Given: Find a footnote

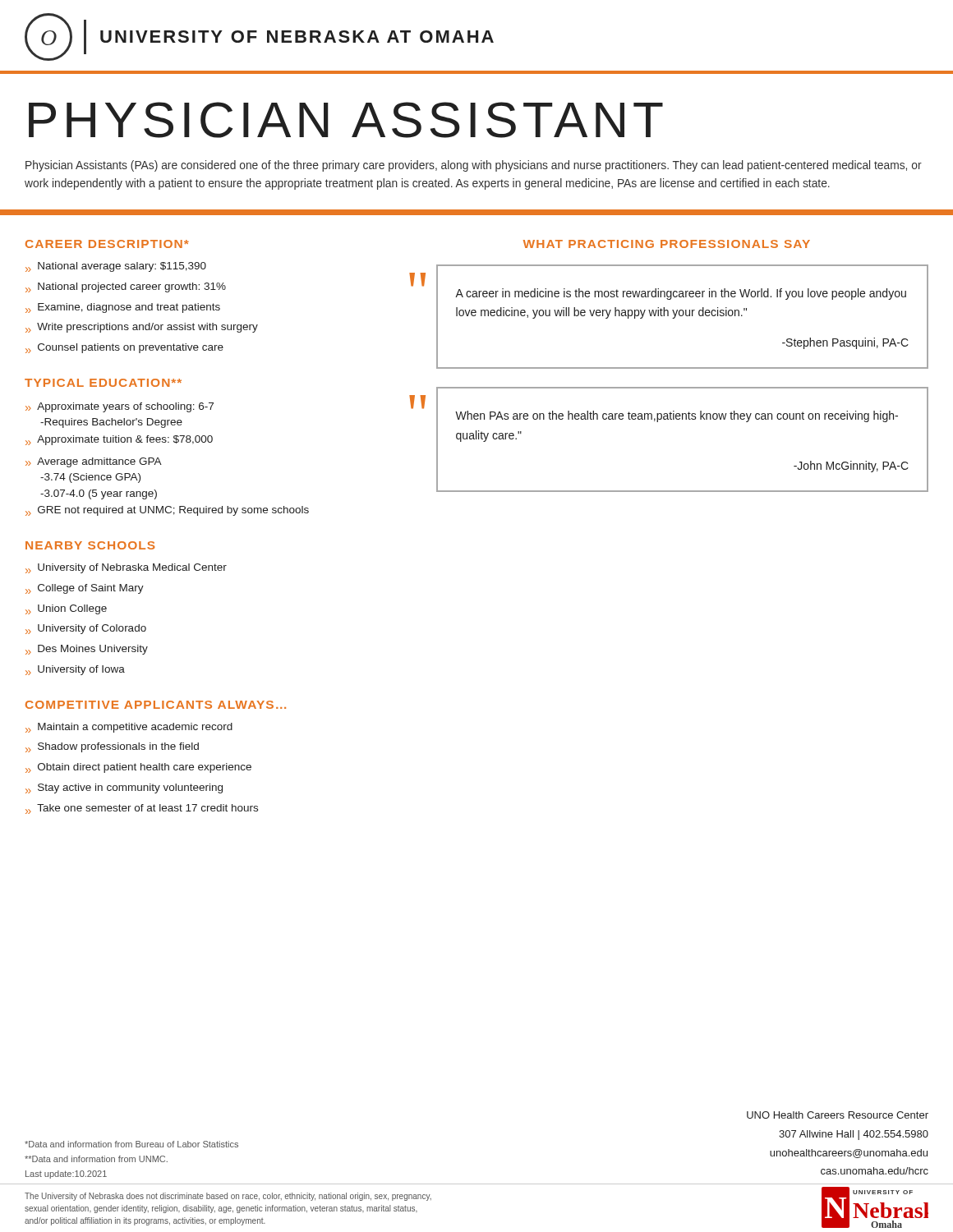Looking at the screenshot, I should click(x=132, y=1159).
